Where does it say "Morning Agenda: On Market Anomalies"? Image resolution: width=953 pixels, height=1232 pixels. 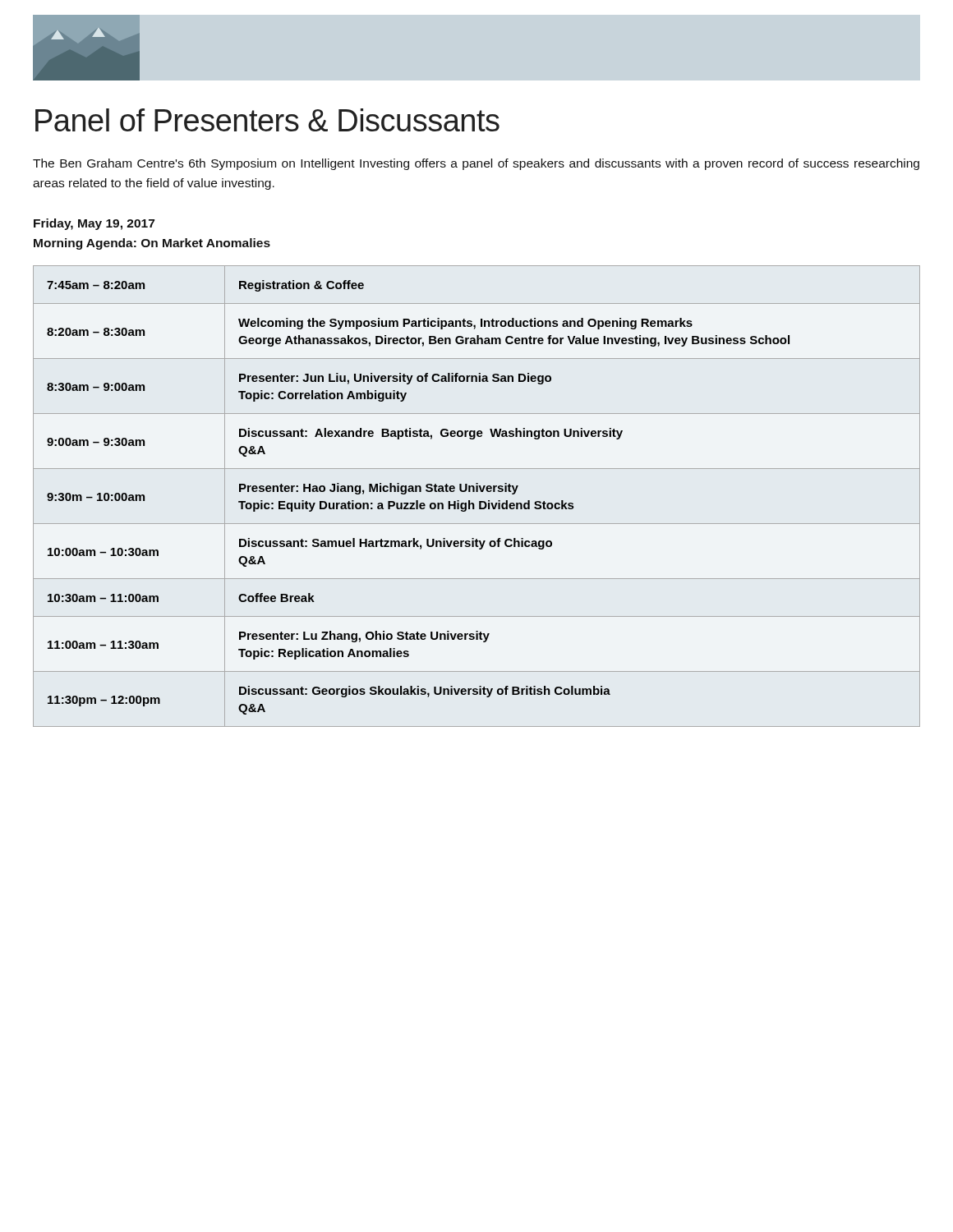[x=152, y=243]
